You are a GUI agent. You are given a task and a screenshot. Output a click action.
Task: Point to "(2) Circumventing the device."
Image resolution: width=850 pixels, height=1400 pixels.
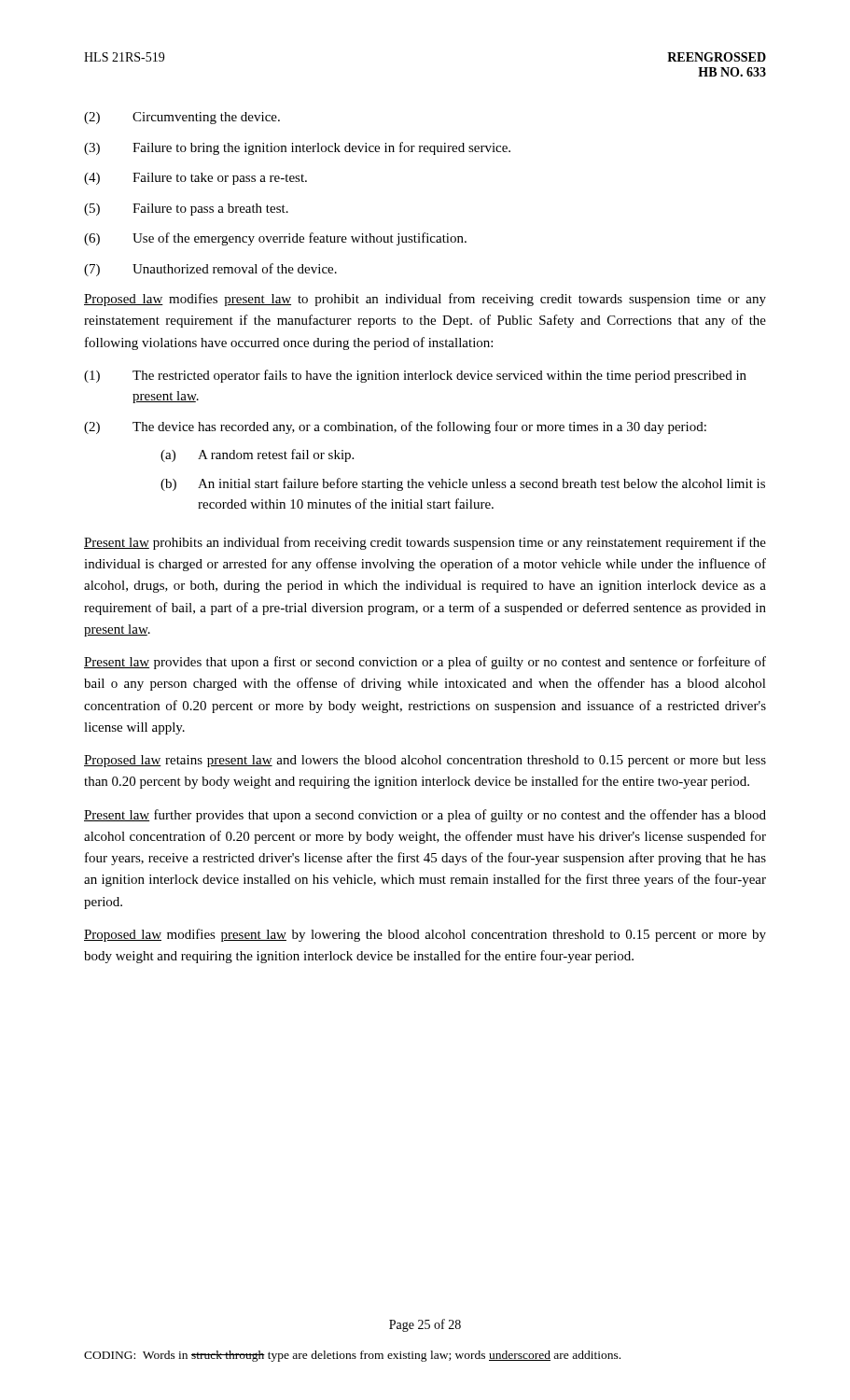pyautogui.click(x=182, y=118)
